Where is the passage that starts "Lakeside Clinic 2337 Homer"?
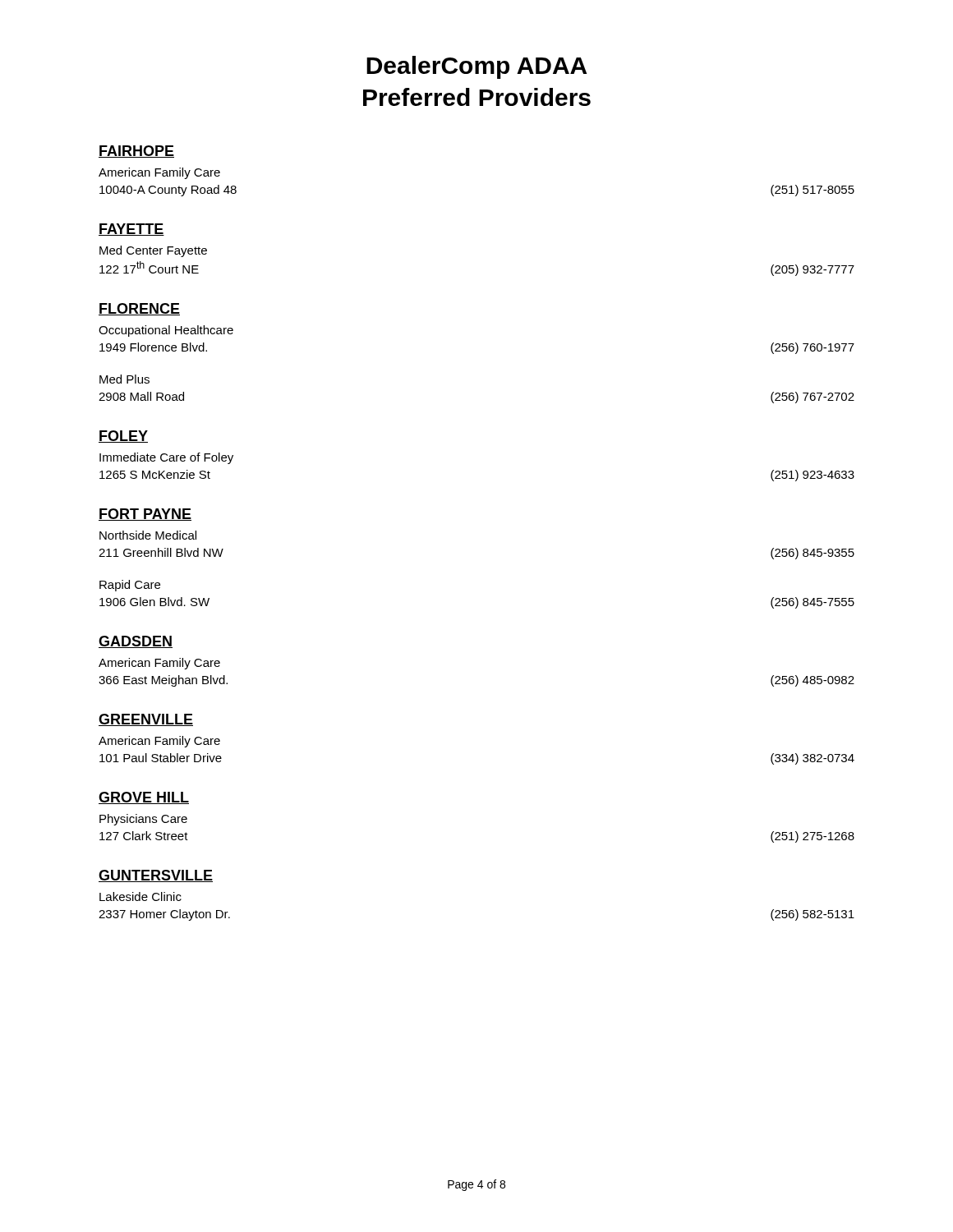The width and height of the screenshot is (953, 1232). tap(140, 896)
